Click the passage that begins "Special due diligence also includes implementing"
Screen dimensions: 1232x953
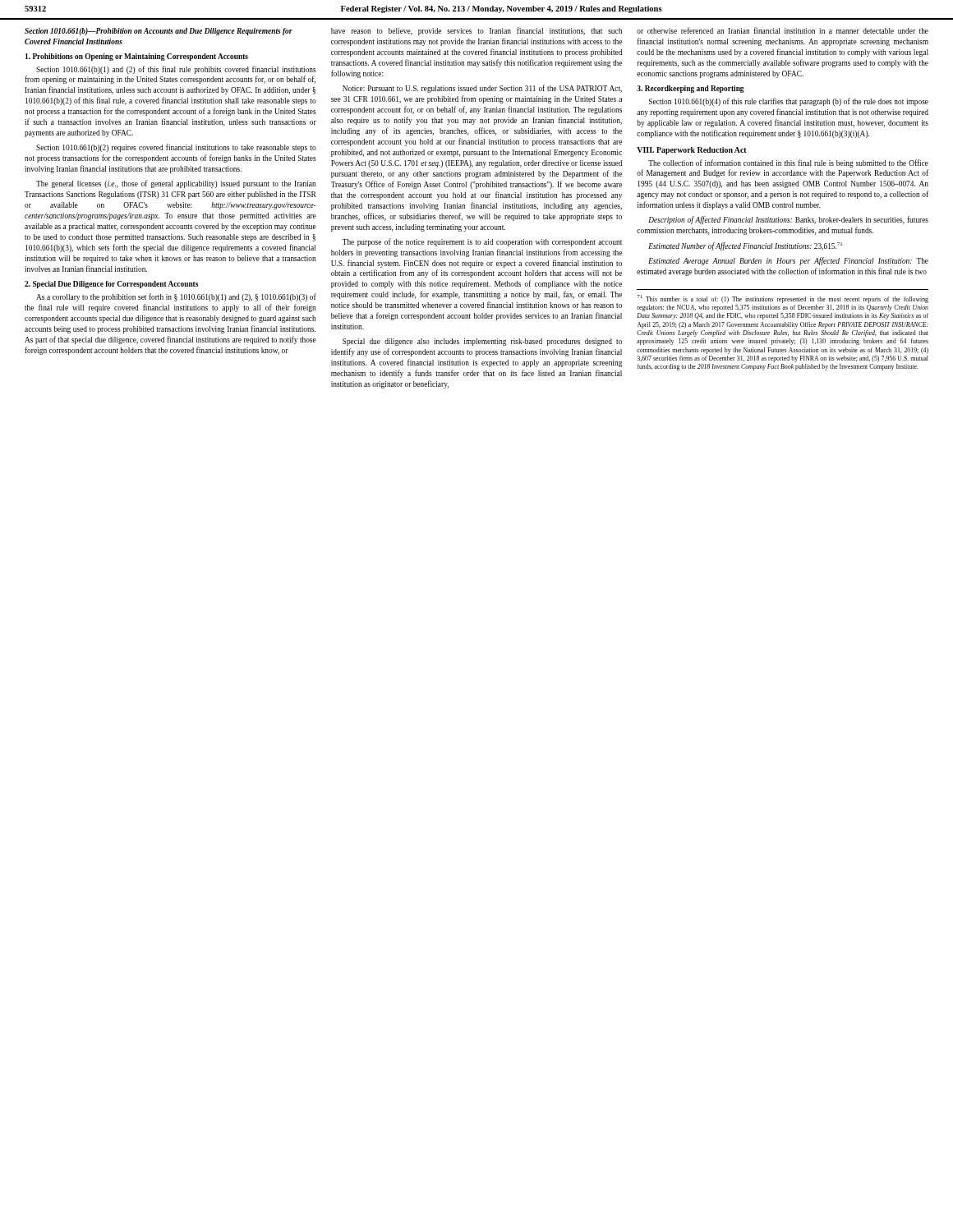(x=476, y=364)
